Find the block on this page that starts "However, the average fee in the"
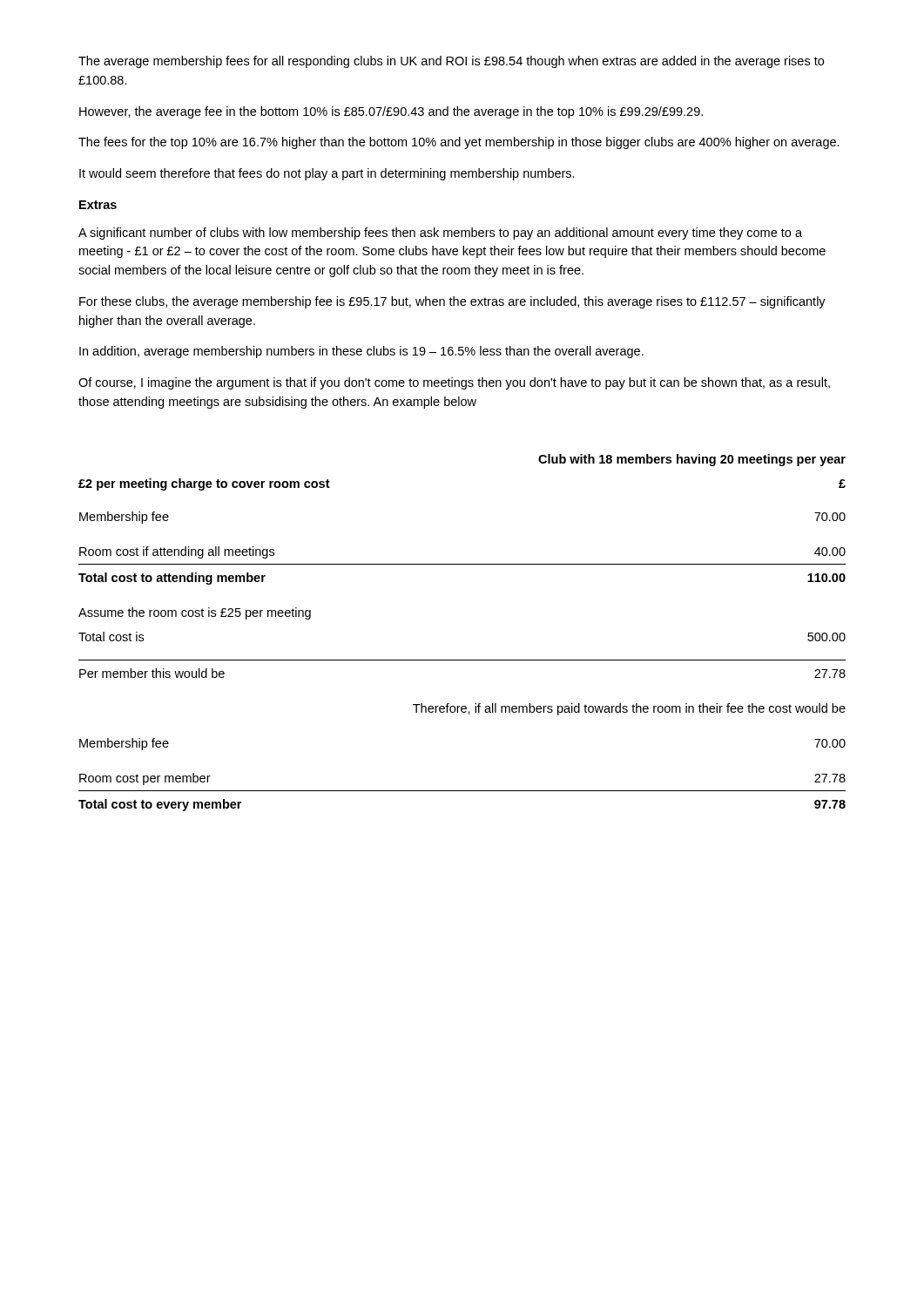The image size is (924, 1307). 391,111
